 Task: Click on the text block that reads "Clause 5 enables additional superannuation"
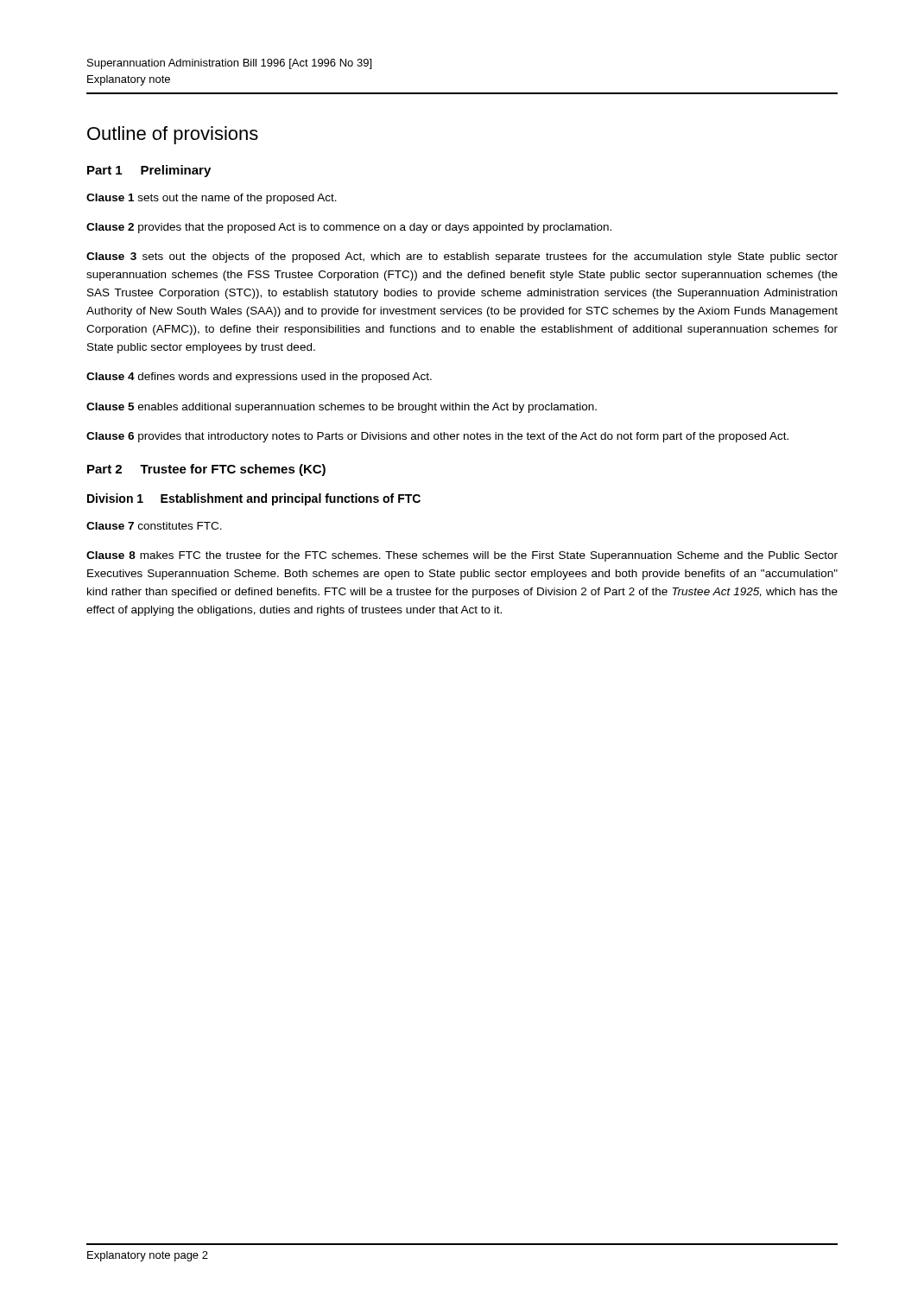click(x=462, y=407)
